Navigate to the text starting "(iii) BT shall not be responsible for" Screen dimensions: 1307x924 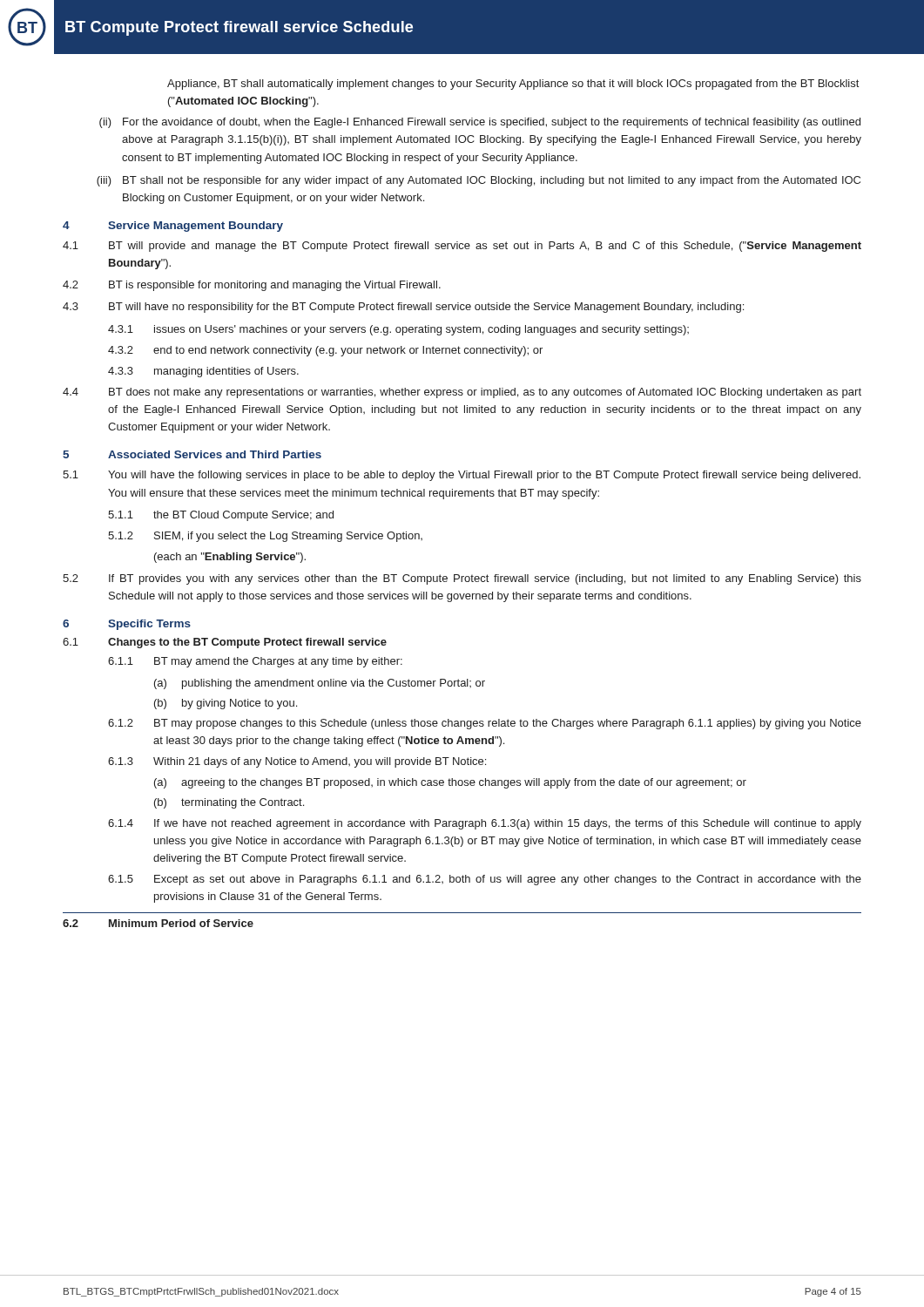(x=462, y=189)
